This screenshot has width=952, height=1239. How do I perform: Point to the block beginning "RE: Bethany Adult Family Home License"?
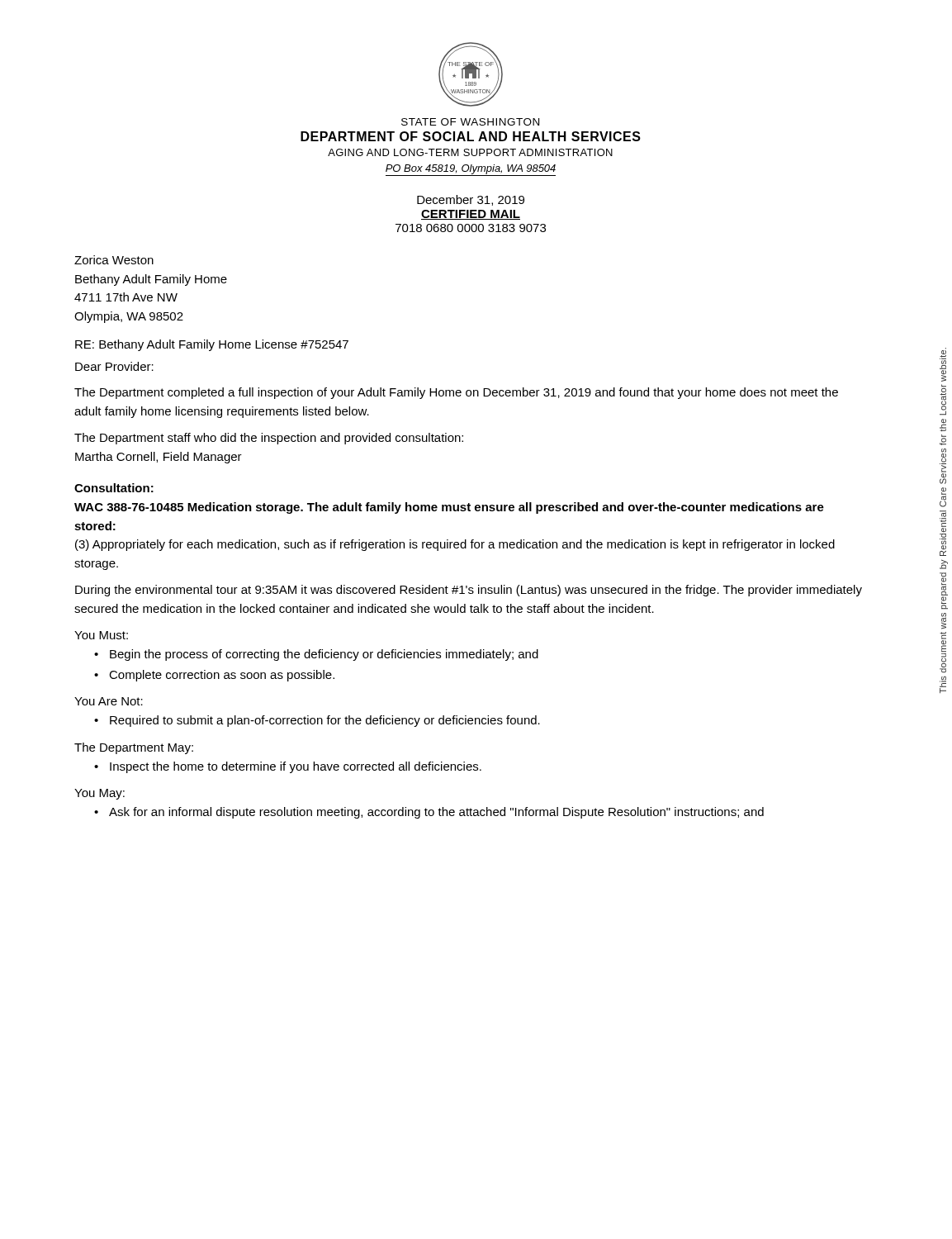click(212, 344)
